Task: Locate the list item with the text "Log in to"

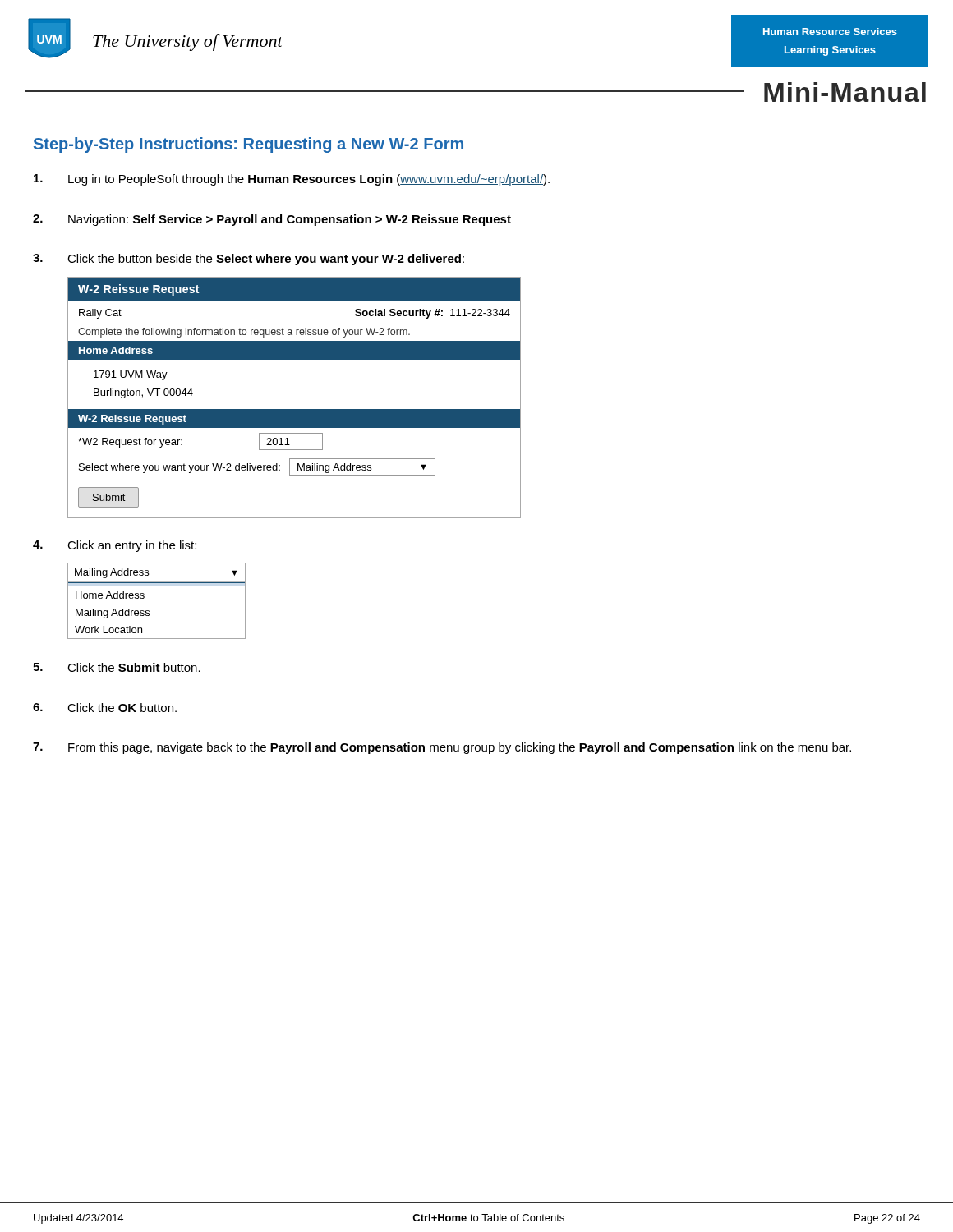Action: click(x=292, y=179)
